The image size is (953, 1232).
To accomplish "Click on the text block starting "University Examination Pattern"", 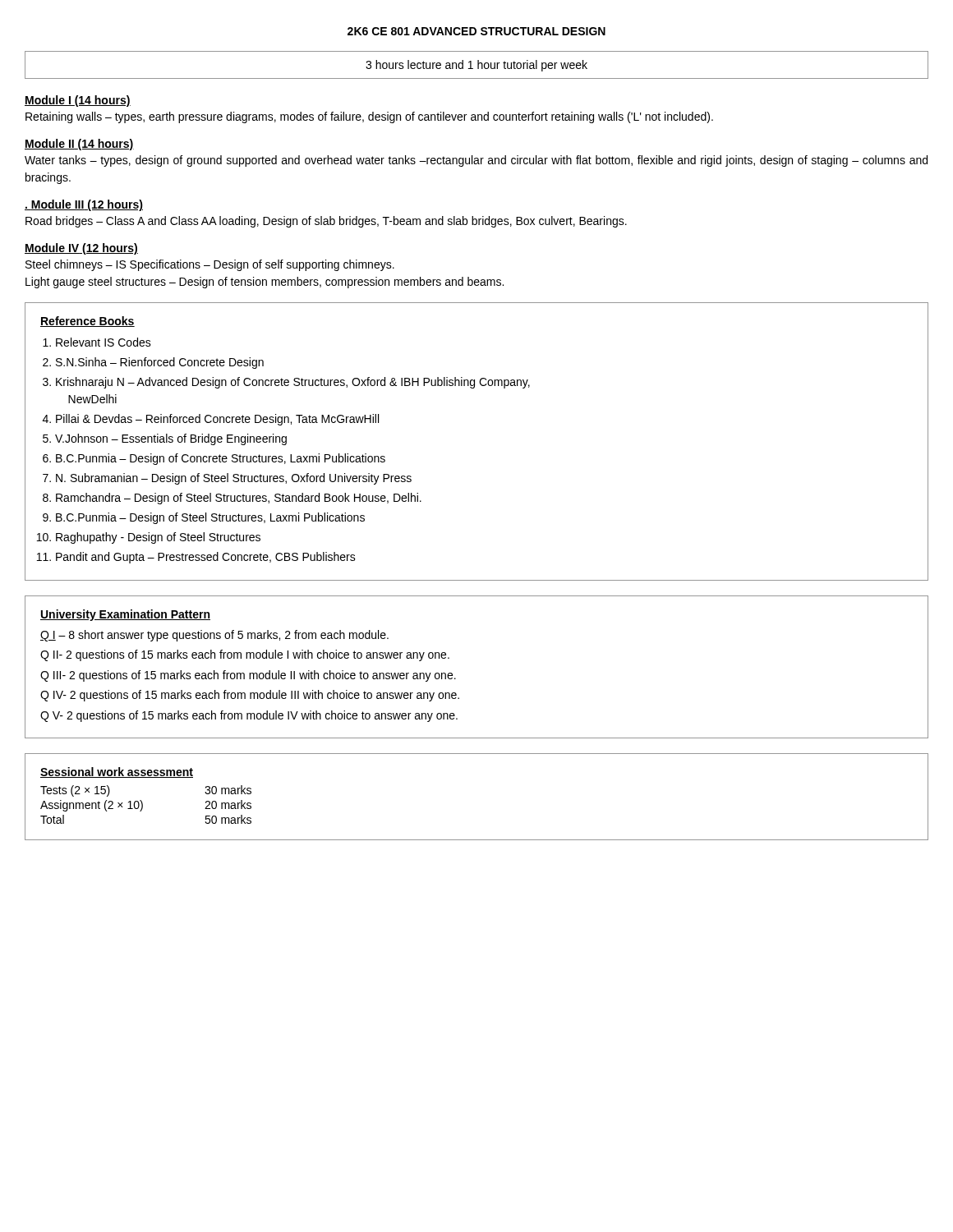I will (125, 614).
